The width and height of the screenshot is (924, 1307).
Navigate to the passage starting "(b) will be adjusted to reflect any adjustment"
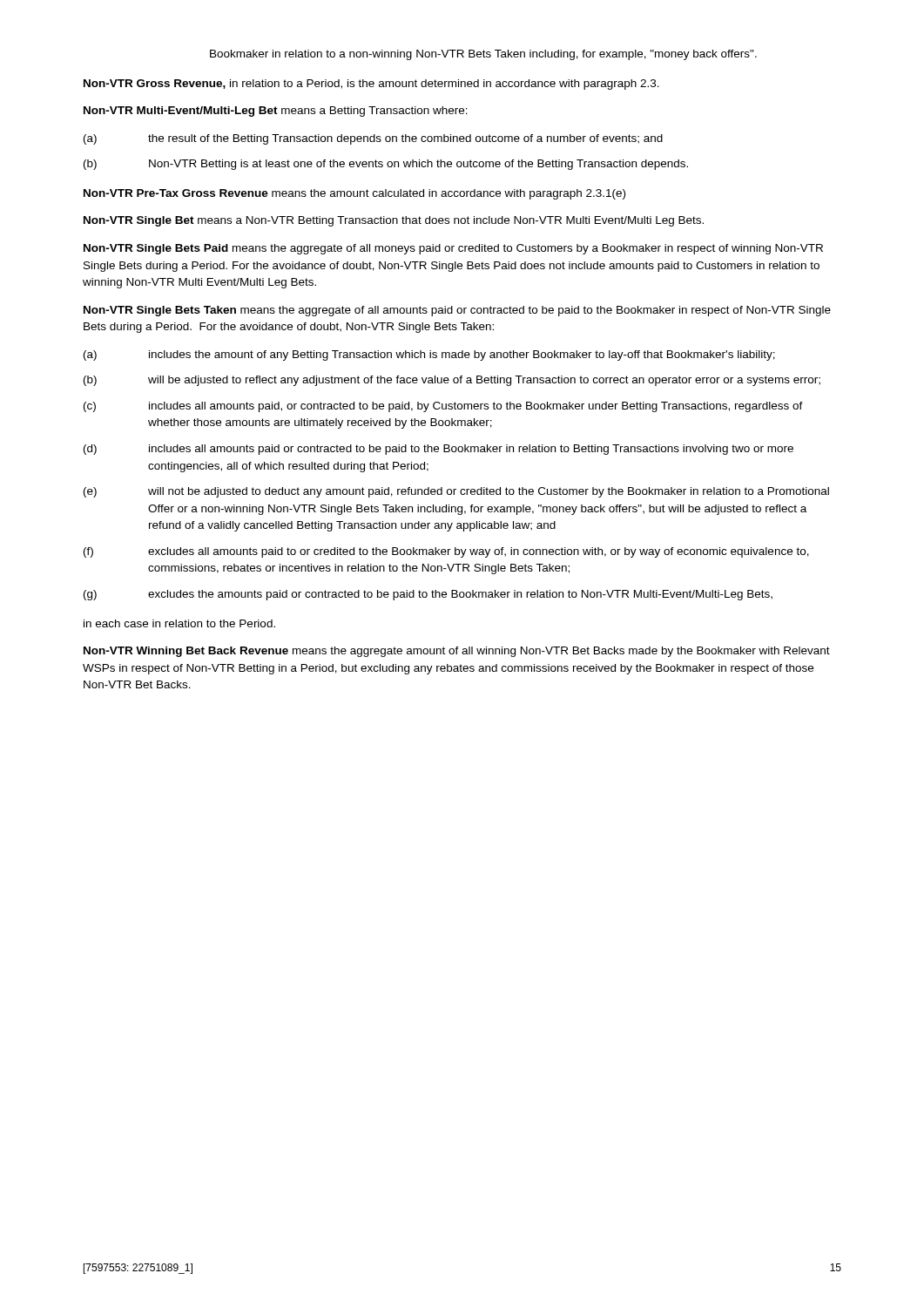pyautogui.click(x=462, y=380)
